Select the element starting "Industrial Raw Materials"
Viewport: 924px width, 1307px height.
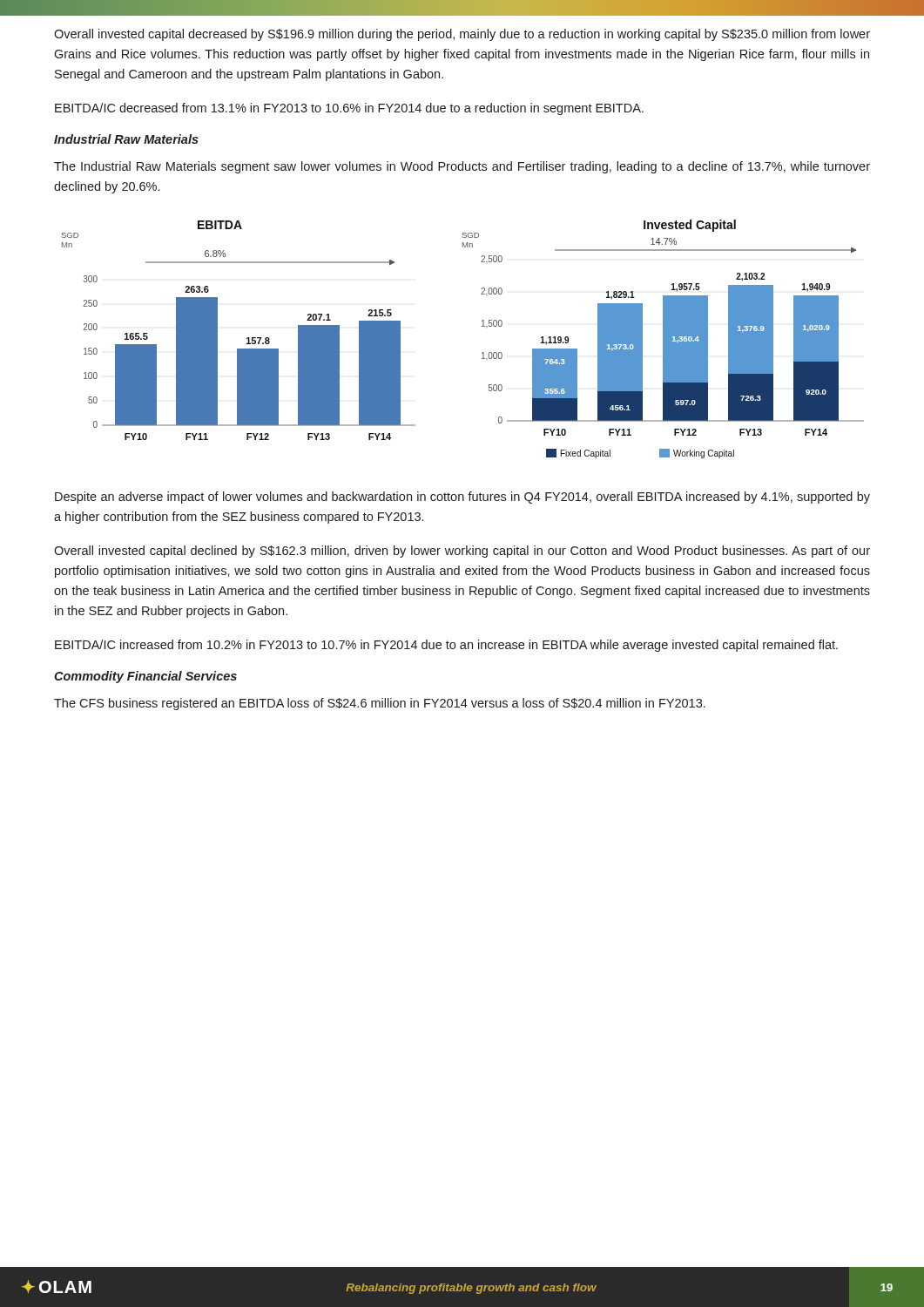coord(126,139)
